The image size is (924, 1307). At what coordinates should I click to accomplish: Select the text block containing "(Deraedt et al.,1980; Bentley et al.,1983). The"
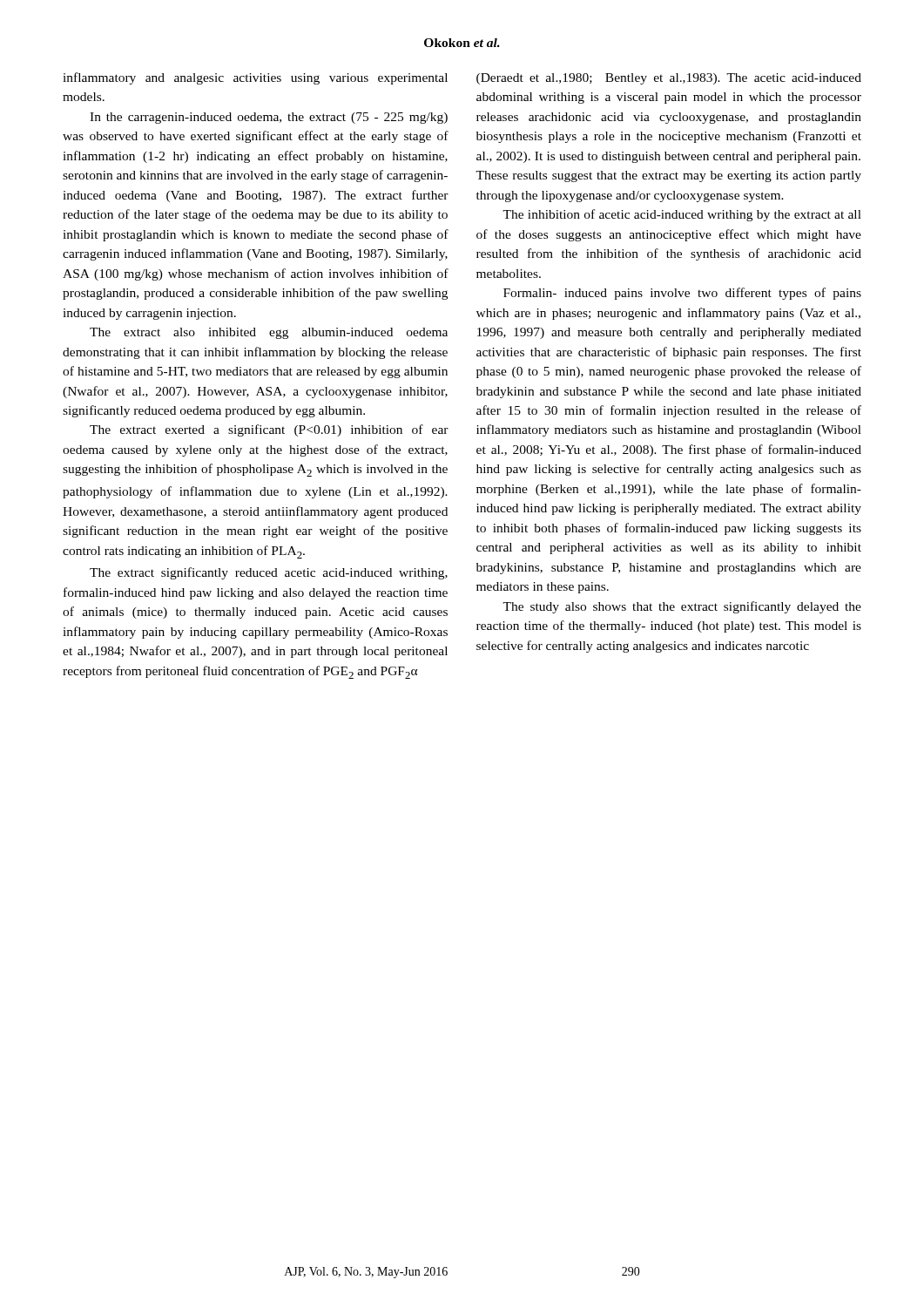669,362
